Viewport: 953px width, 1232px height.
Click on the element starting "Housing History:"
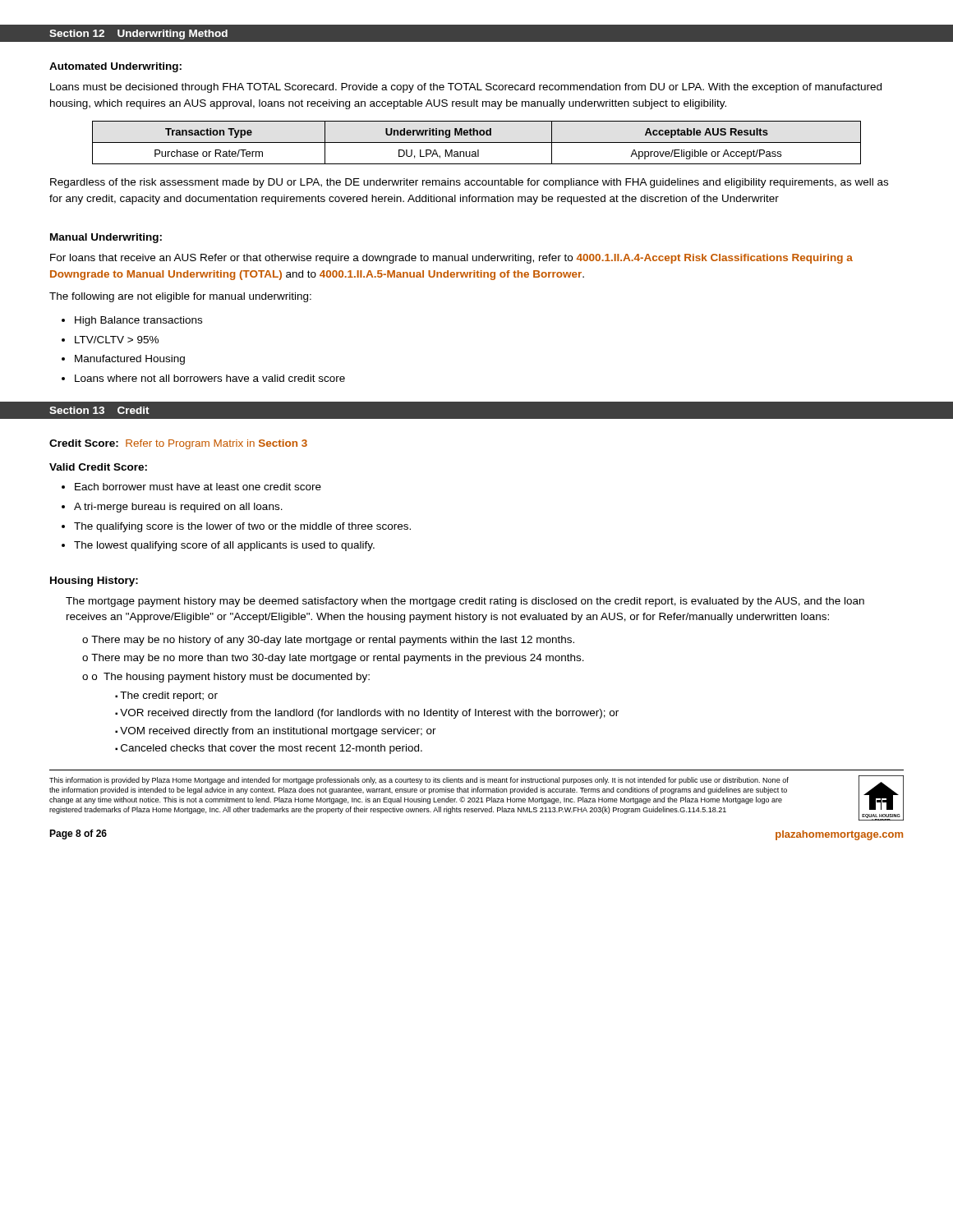[94, 580]
